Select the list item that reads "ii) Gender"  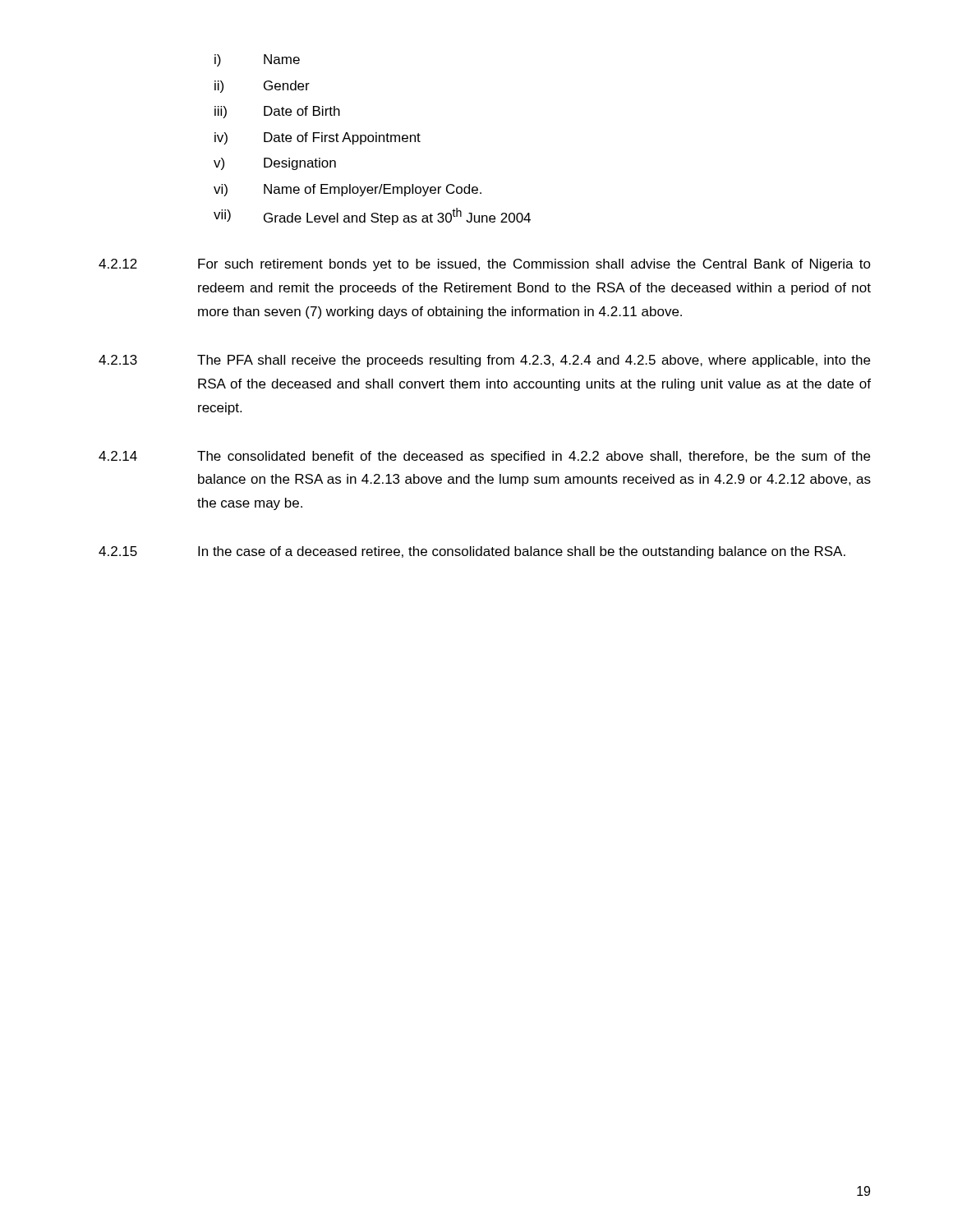[x=262, y=87]
